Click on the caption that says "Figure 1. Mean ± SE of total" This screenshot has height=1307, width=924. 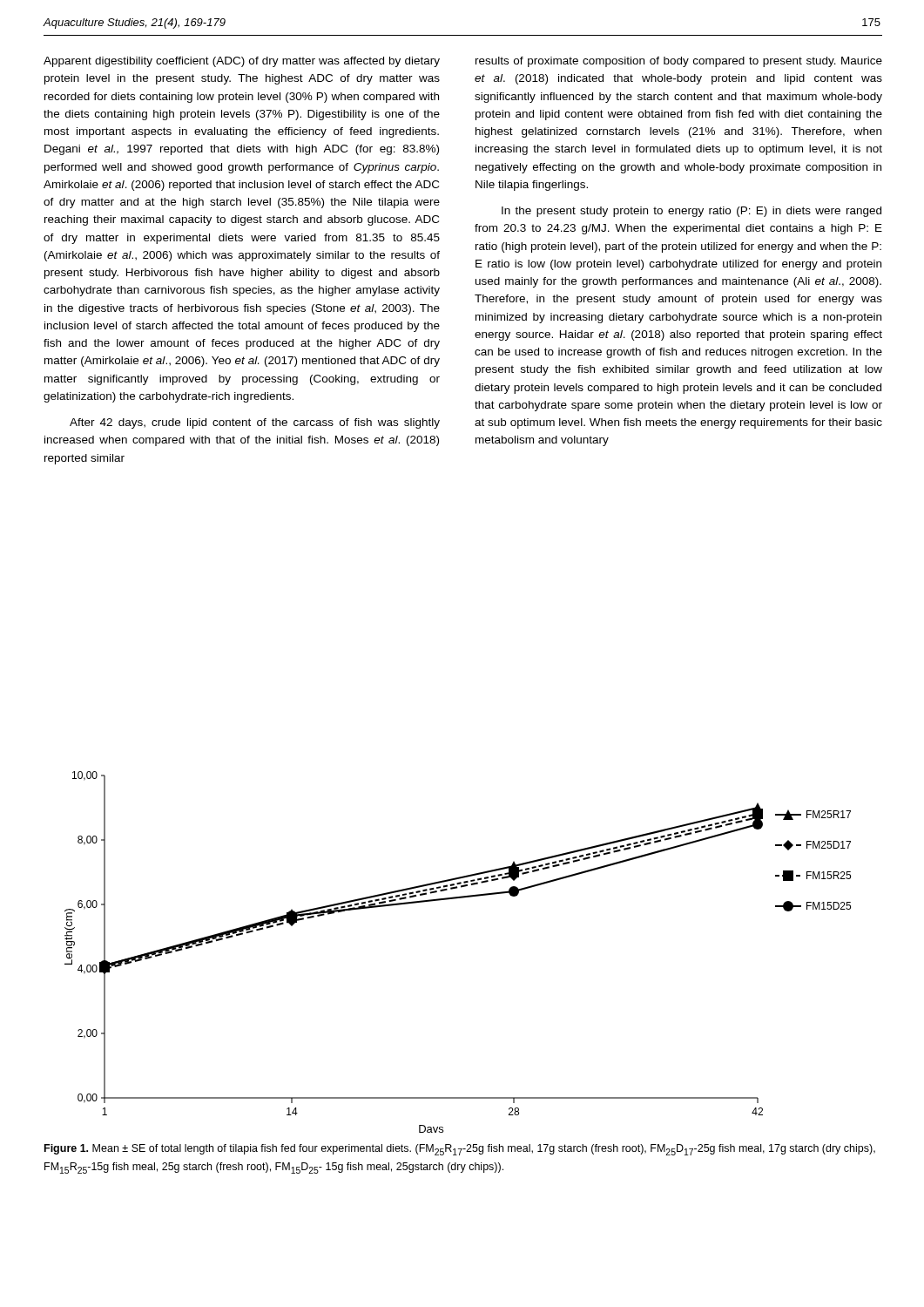(x=460, y=1158)
